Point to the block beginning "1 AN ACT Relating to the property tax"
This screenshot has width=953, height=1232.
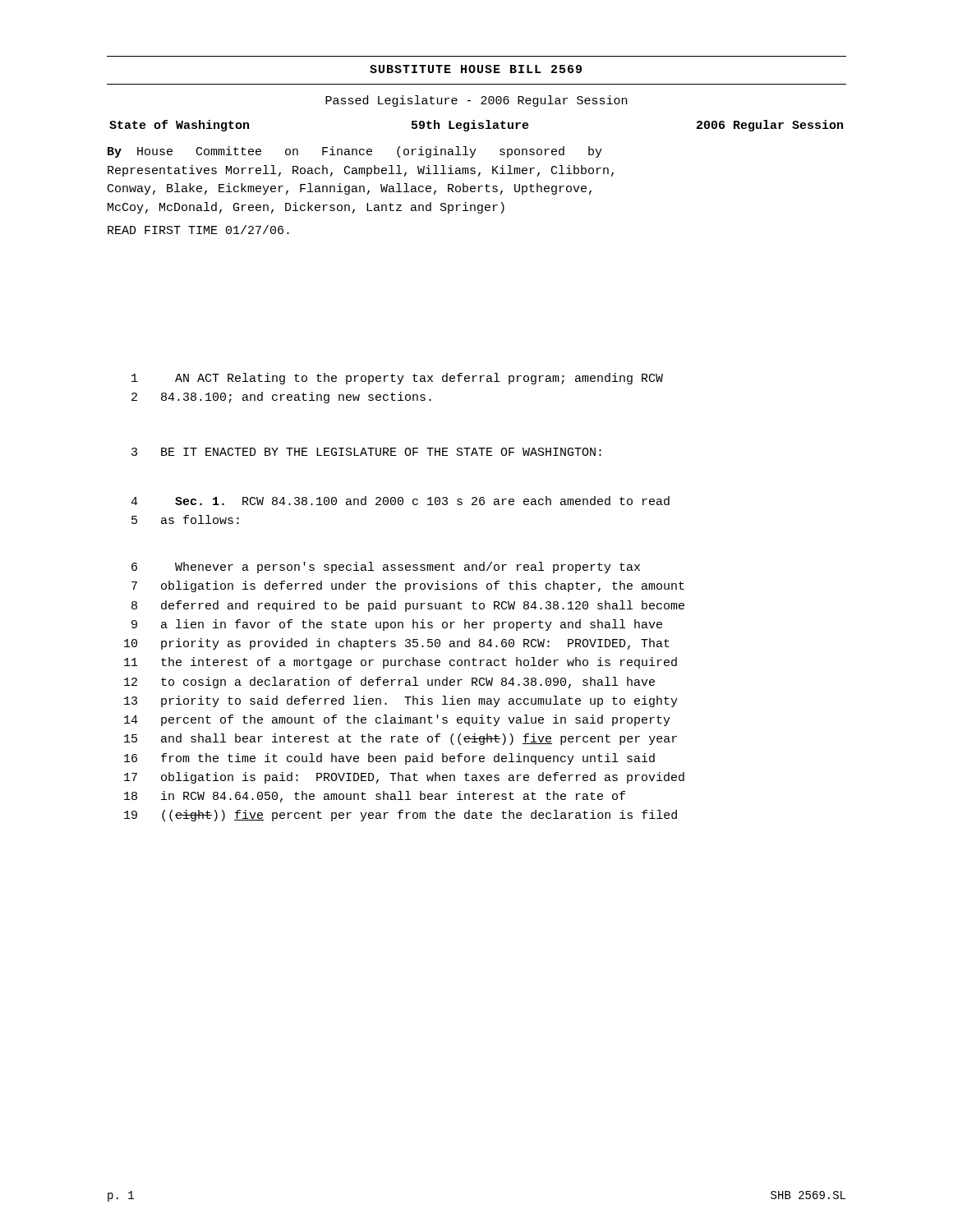coord(476,389)
